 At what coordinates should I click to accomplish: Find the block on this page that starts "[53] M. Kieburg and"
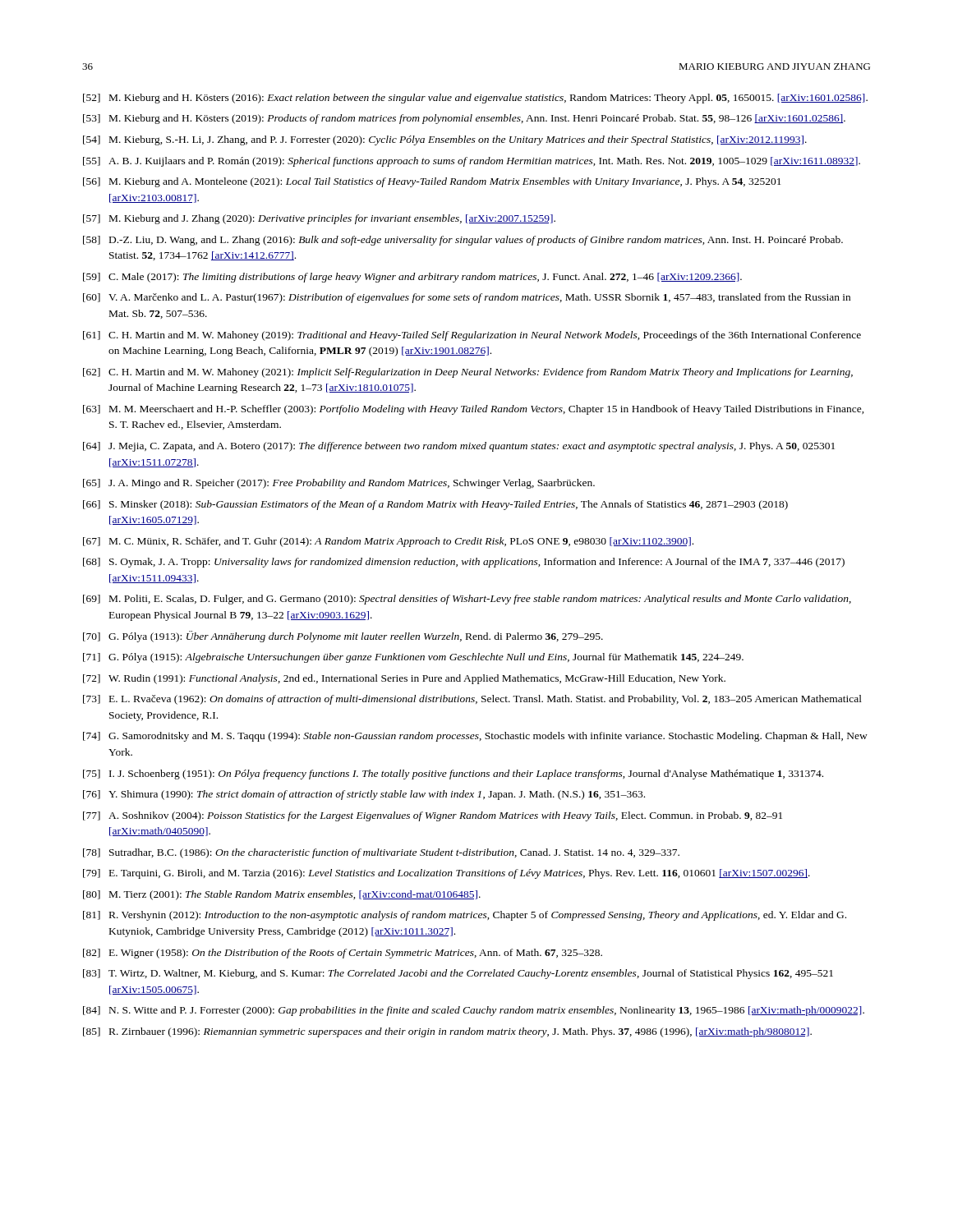(x=476, y=118)
